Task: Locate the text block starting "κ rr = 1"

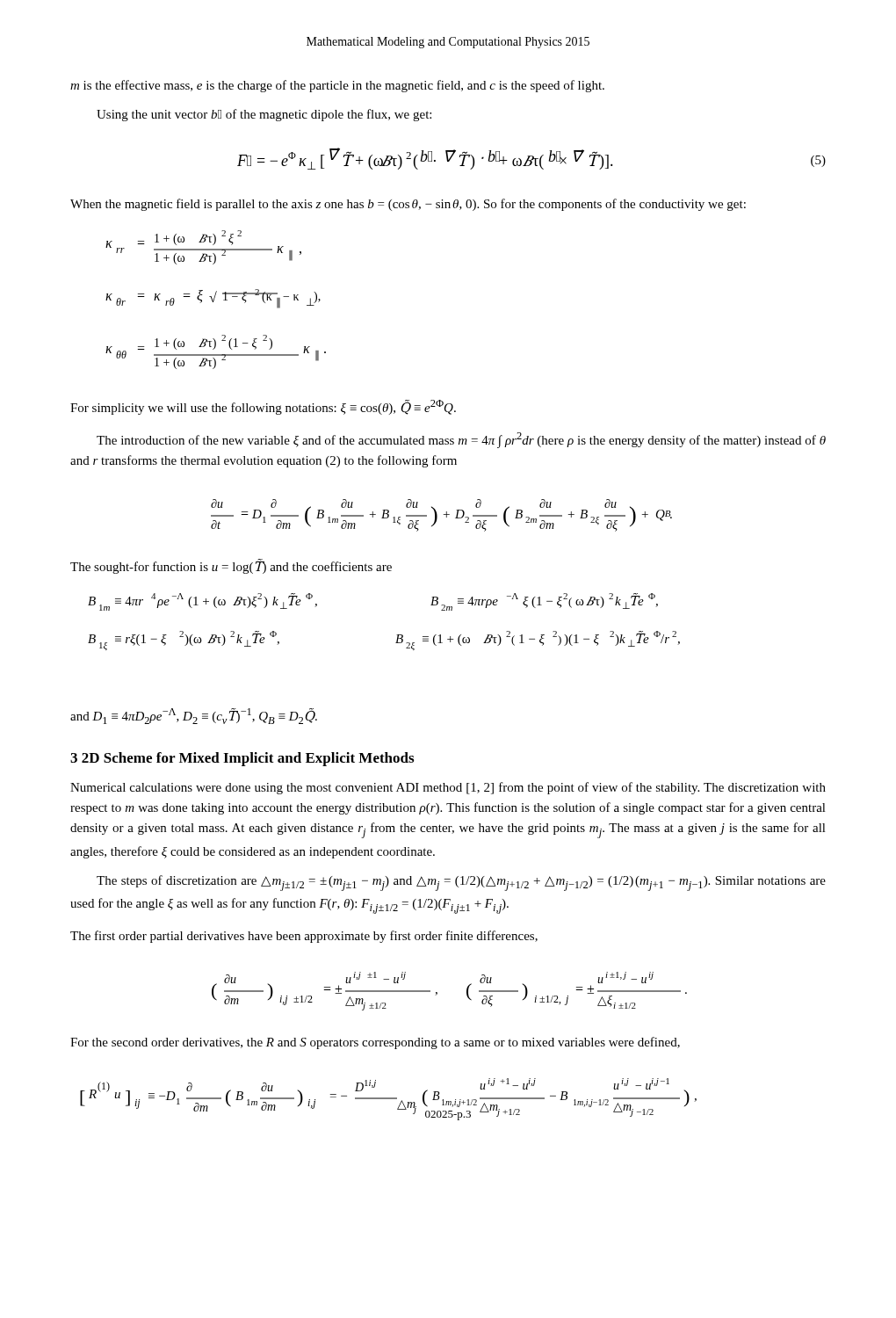Action: point(203,247)
